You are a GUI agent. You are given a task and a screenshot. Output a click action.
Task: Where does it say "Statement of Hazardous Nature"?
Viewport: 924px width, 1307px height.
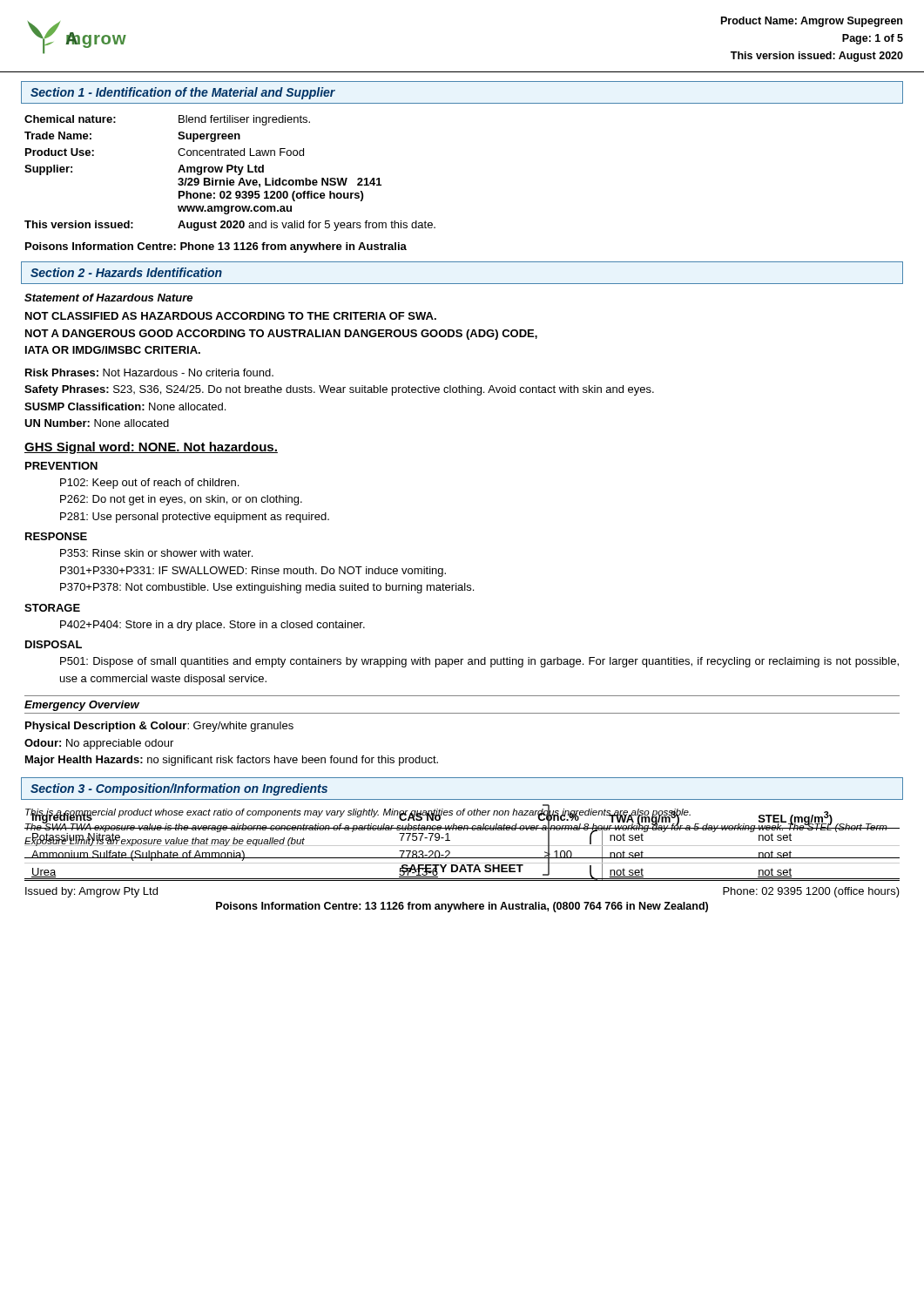pyautogui.click(x=109, y=298)
